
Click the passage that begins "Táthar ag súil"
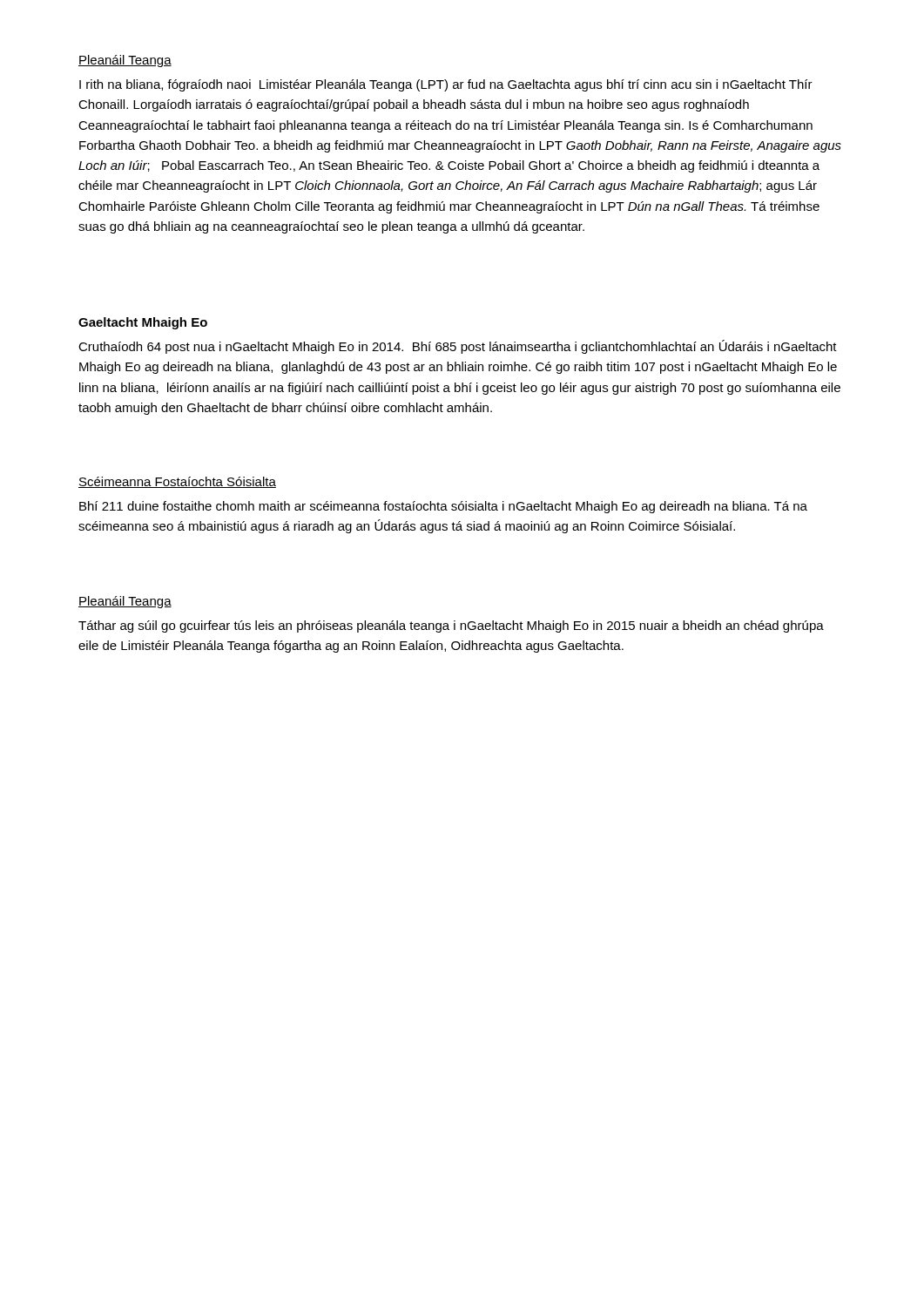pyautogui.click(x=462, y=635)
